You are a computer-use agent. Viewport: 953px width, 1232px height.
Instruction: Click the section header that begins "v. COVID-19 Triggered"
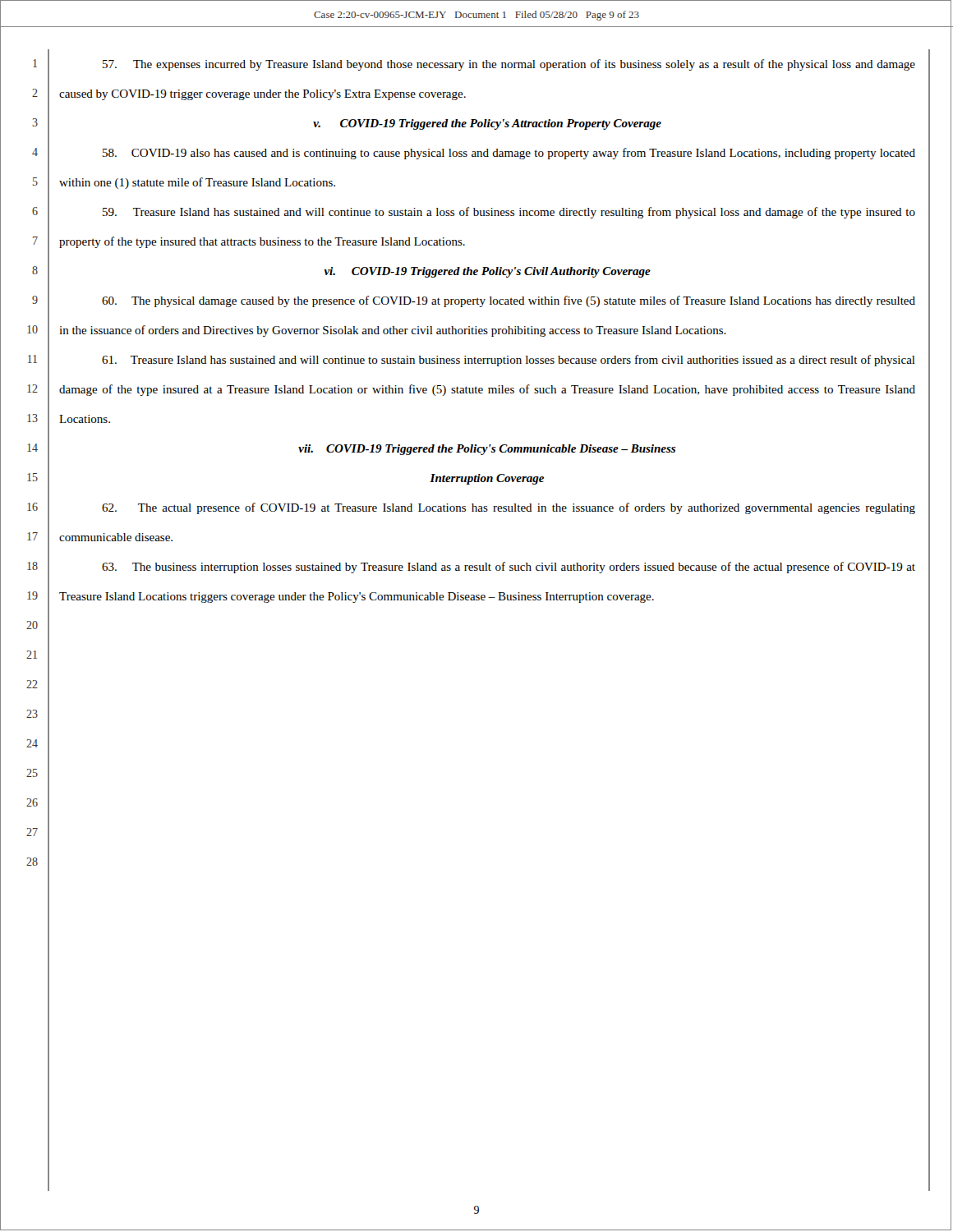click(487, 123)
